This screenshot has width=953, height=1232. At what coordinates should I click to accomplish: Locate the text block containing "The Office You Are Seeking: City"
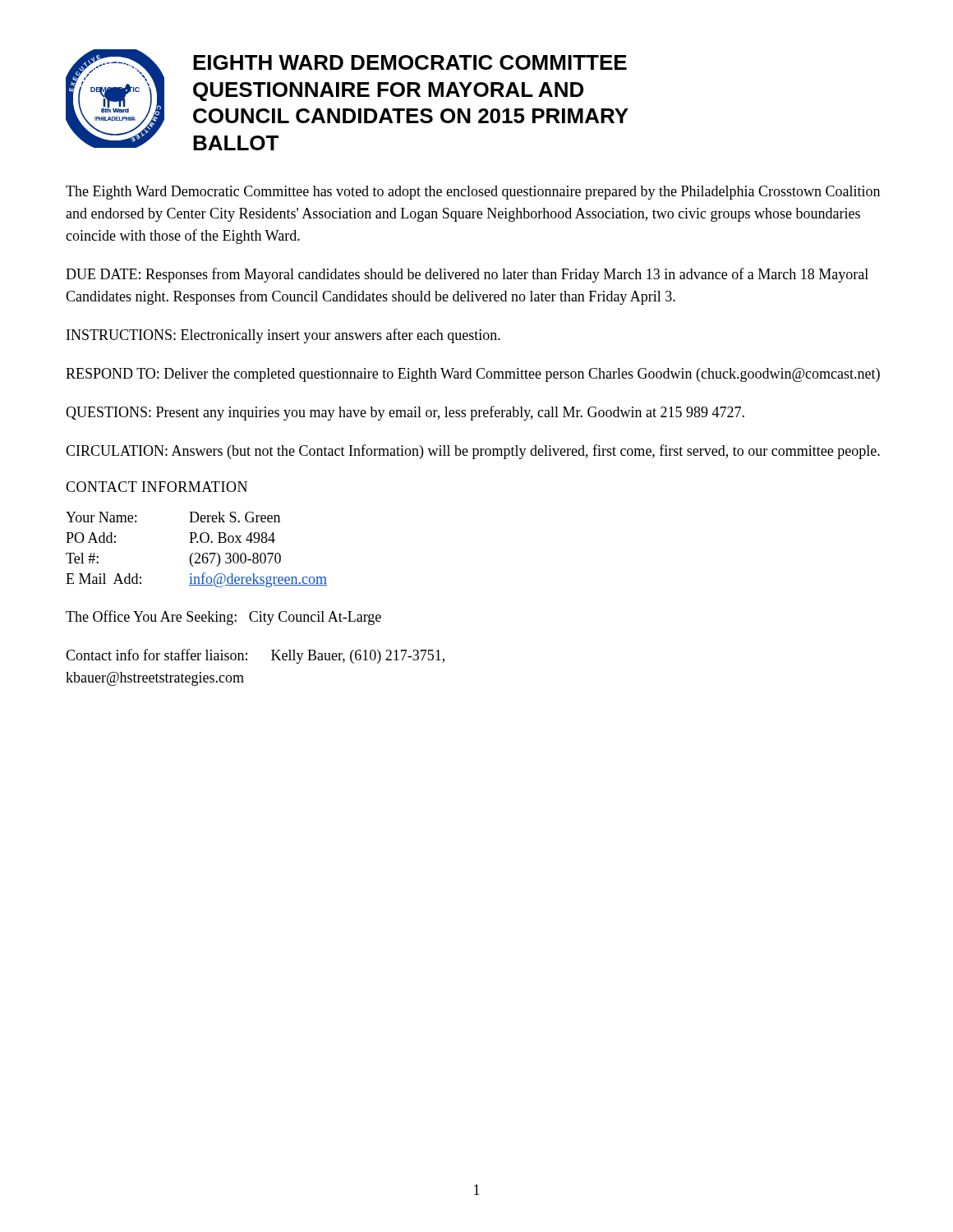(x=224, y=617)
